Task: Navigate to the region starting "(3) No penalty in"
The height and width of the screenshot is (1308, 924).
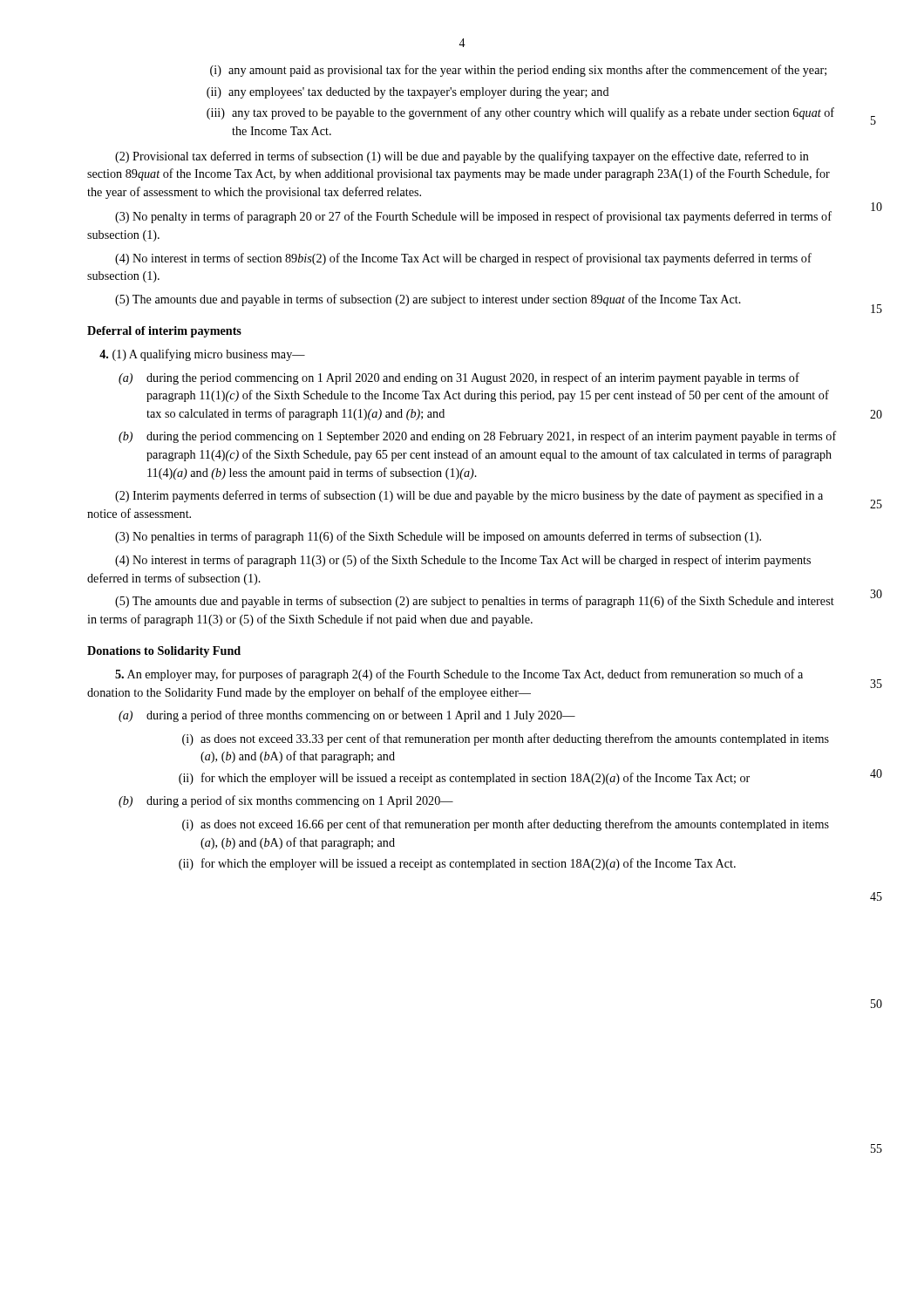Action: coord(459,226)
